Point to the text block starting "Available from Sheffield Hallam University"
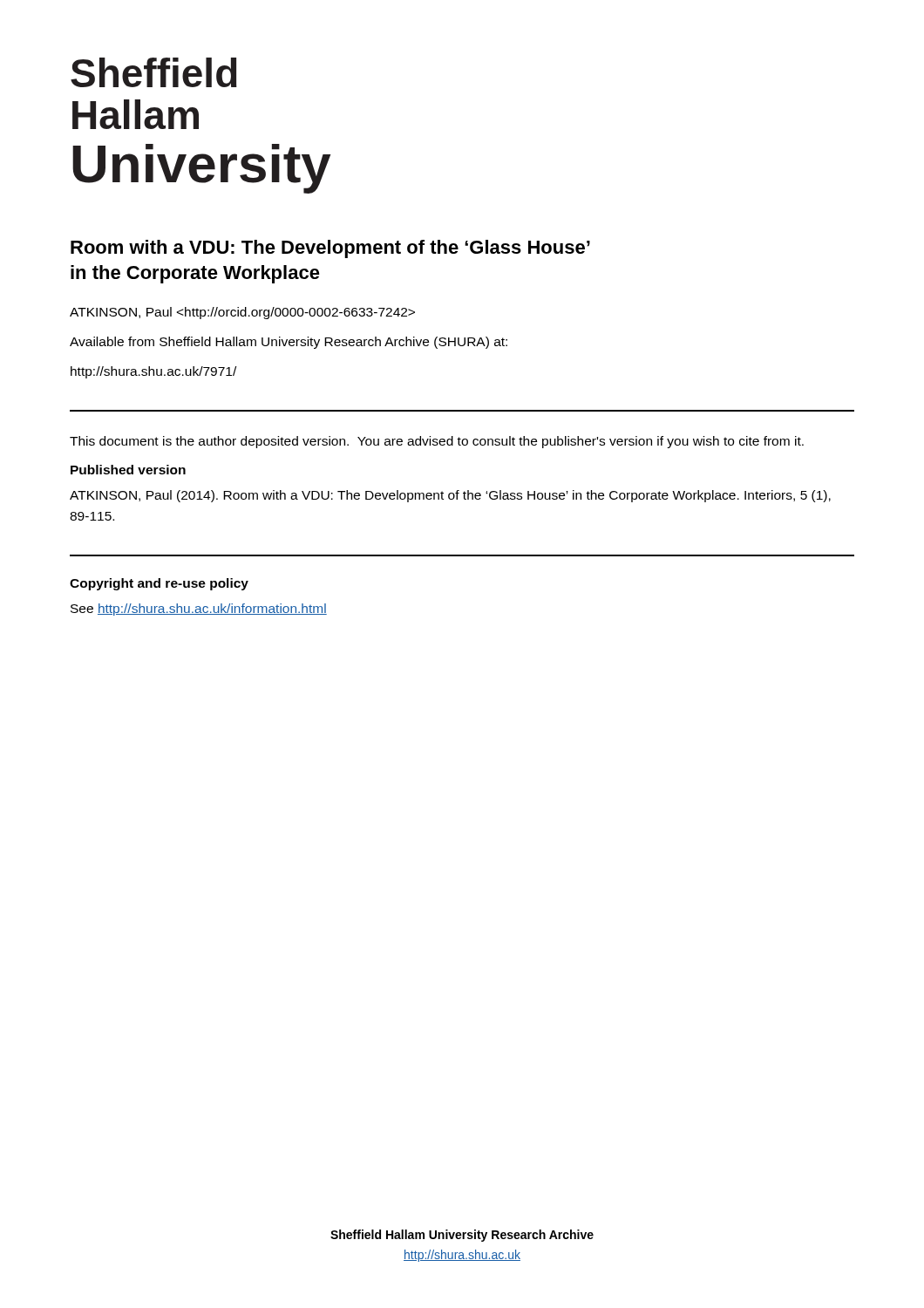Image resolution: width=924 pixels, height=1308 pixels. coord(289,341)
